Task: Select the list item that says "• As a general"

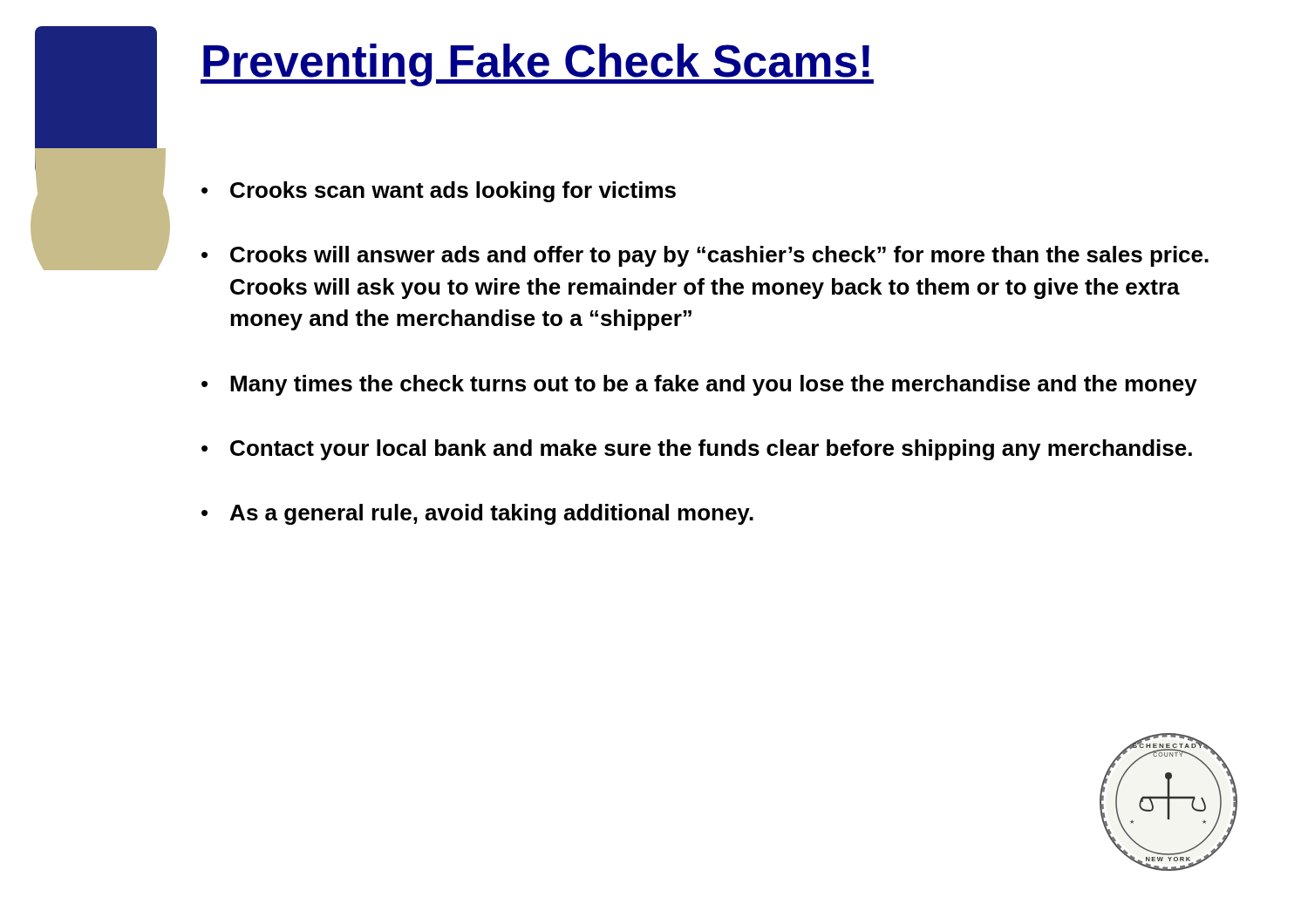Action: [x=477, y=513]
